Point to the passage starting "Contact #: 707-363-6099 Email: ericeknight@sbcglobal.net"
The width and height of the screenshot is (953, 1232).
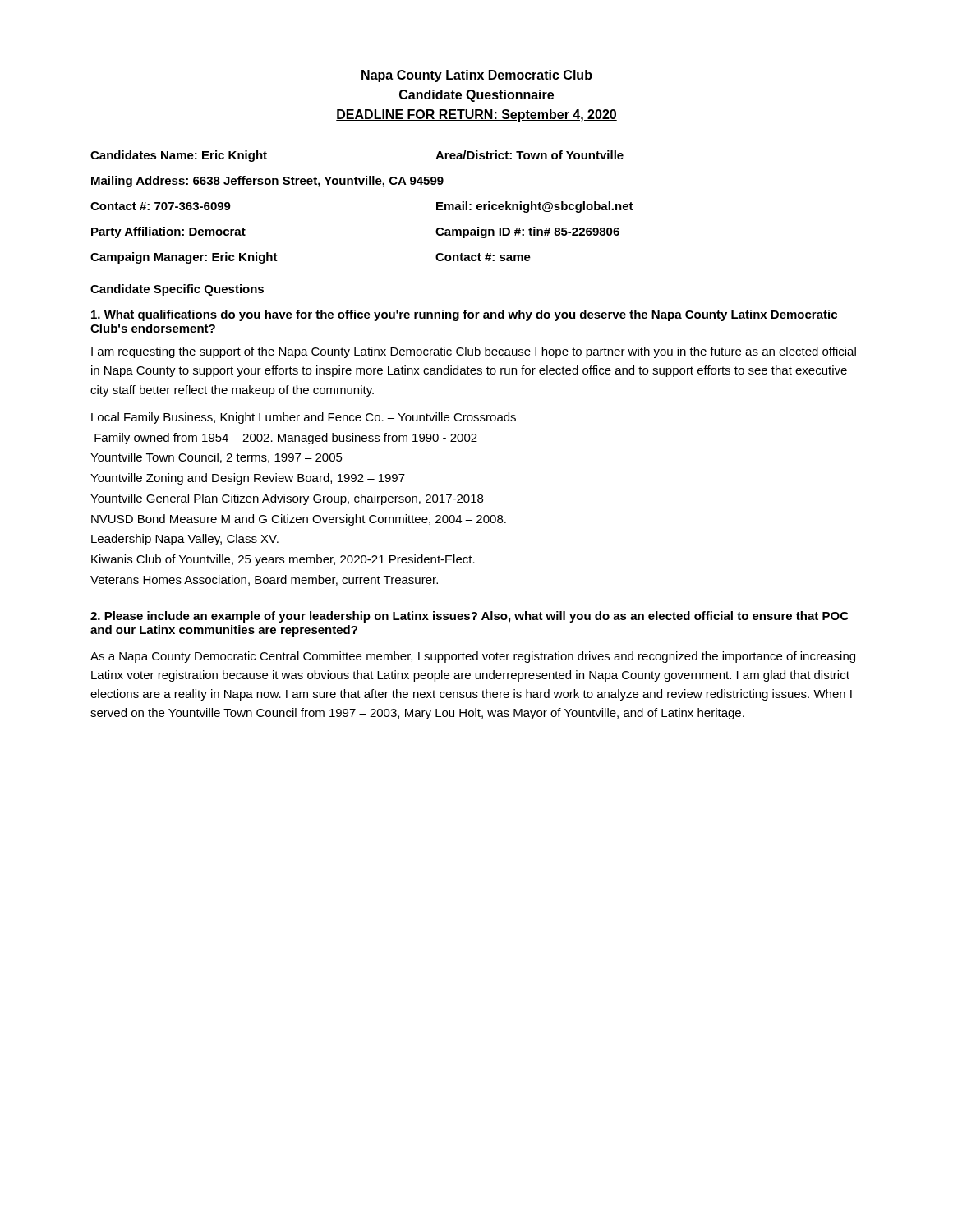157,207
